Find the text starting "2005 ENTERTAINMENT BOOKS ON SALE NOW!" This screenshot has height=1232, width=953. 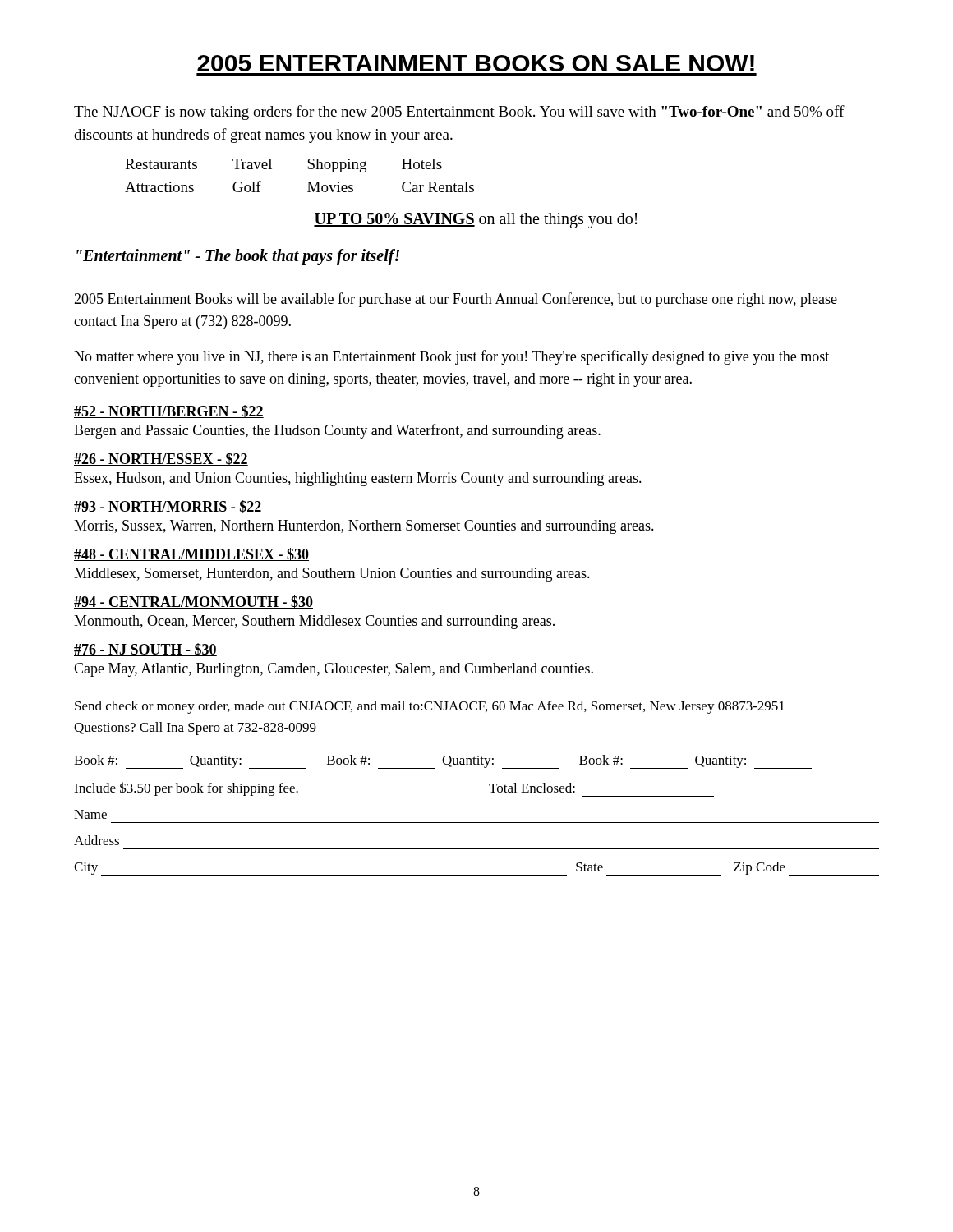[476, 63]
